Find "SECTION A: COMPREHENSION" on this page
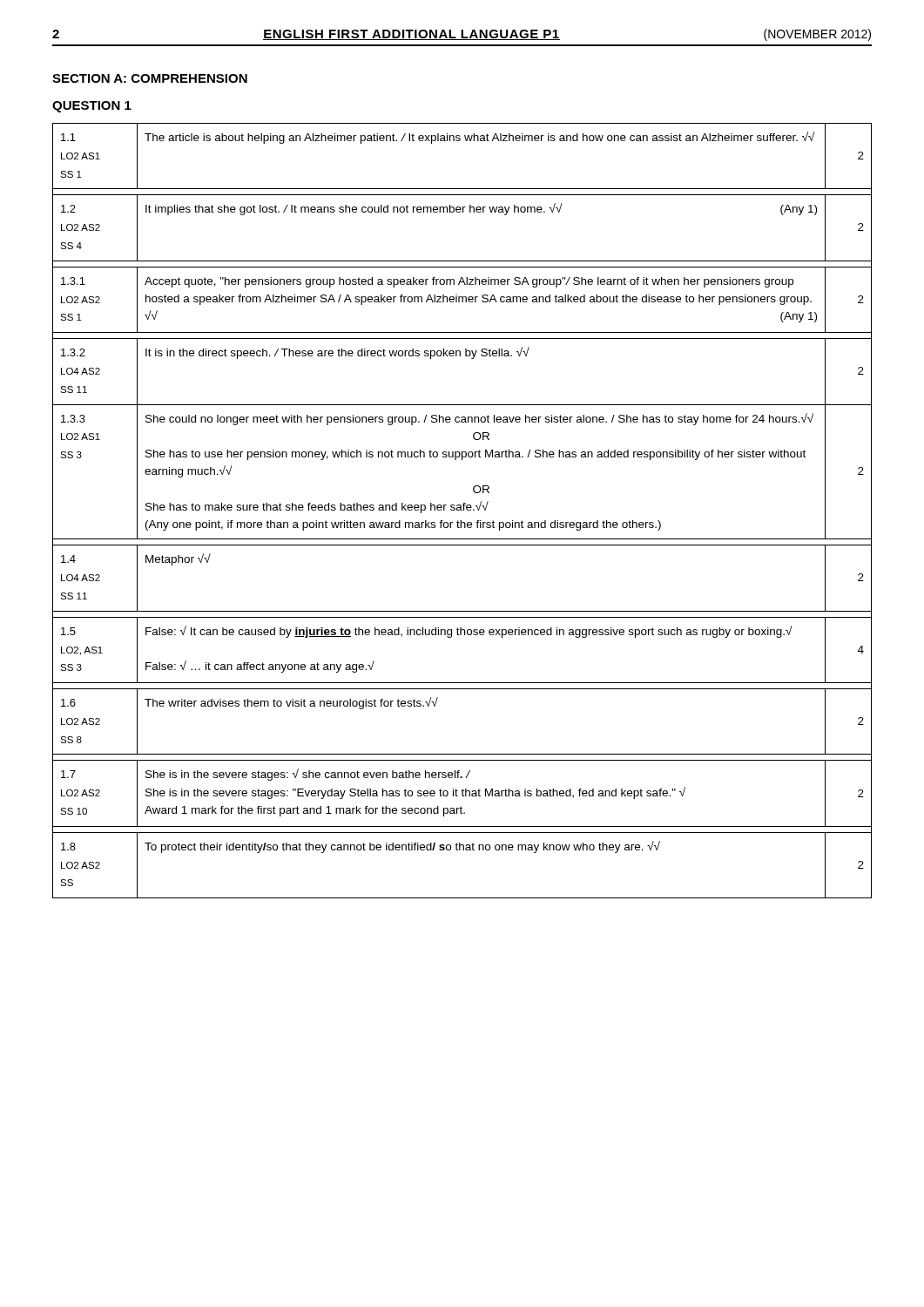Screen dimensions: 1307x924 [150, 78]
